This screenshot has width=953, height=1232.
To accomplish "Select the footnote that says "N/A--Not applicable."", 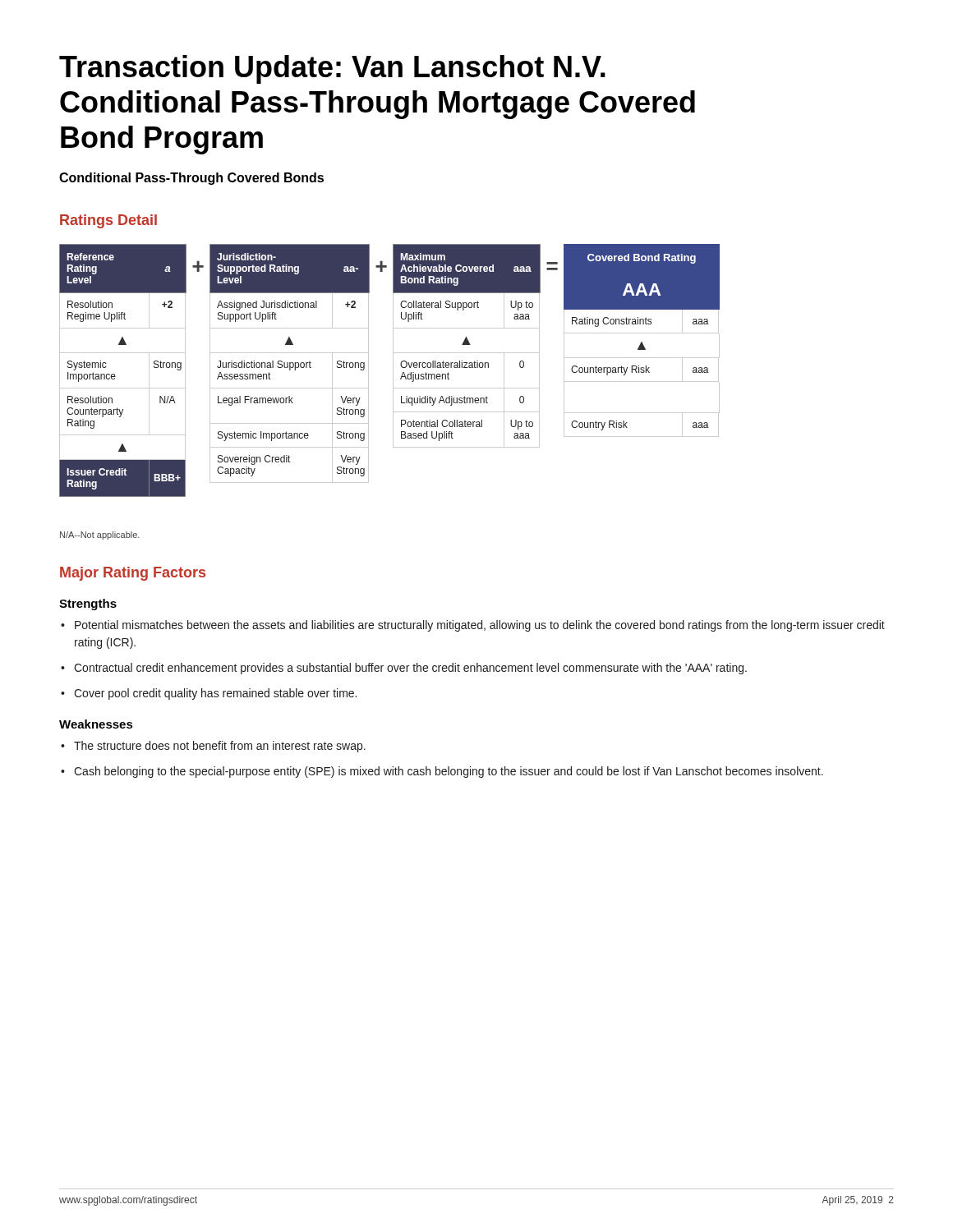I will (100, 536).
